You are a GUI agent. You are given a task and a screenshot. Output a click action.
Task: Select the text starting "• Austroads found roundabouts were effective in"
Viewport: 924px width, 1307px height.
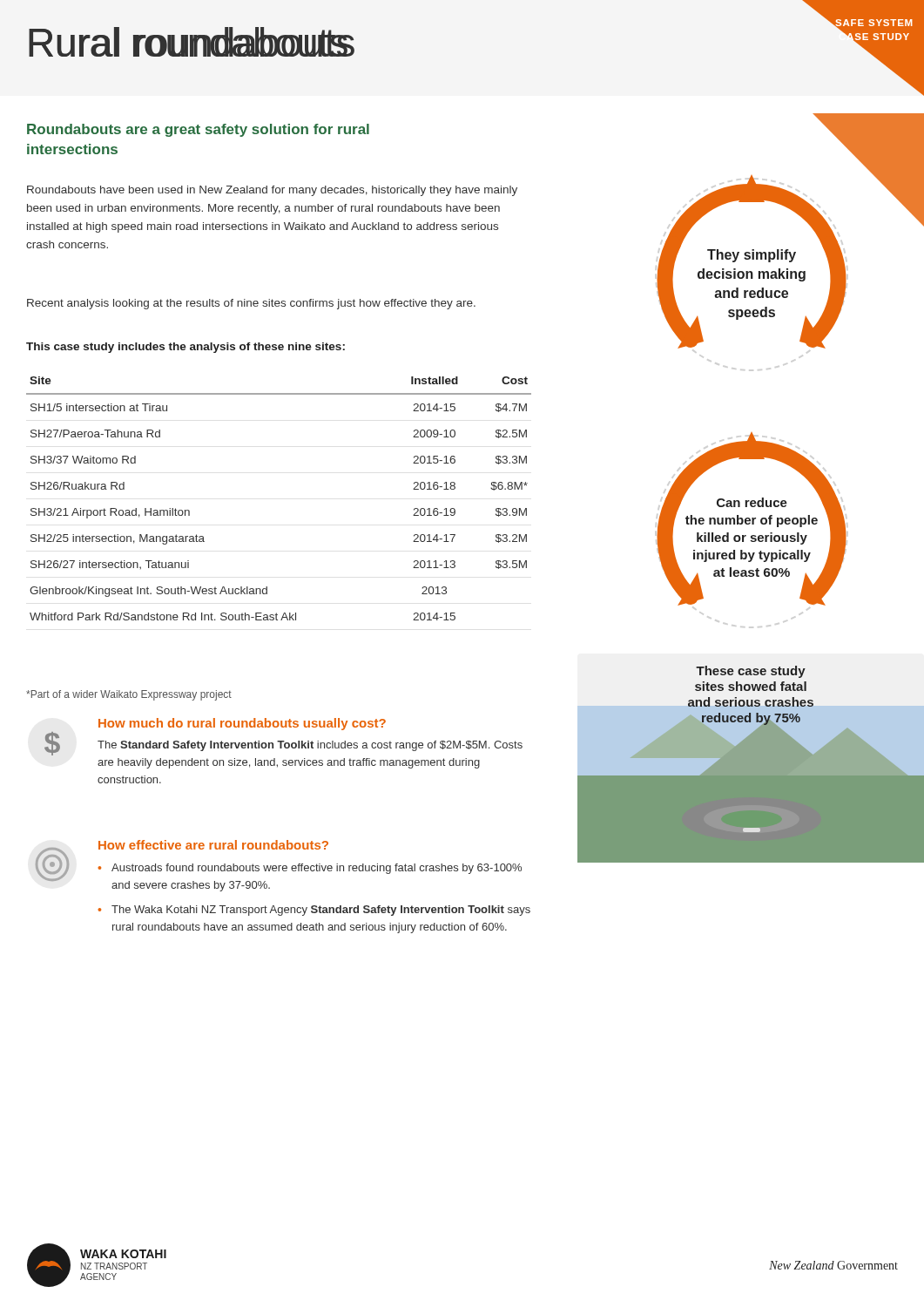tap(310, 875)
